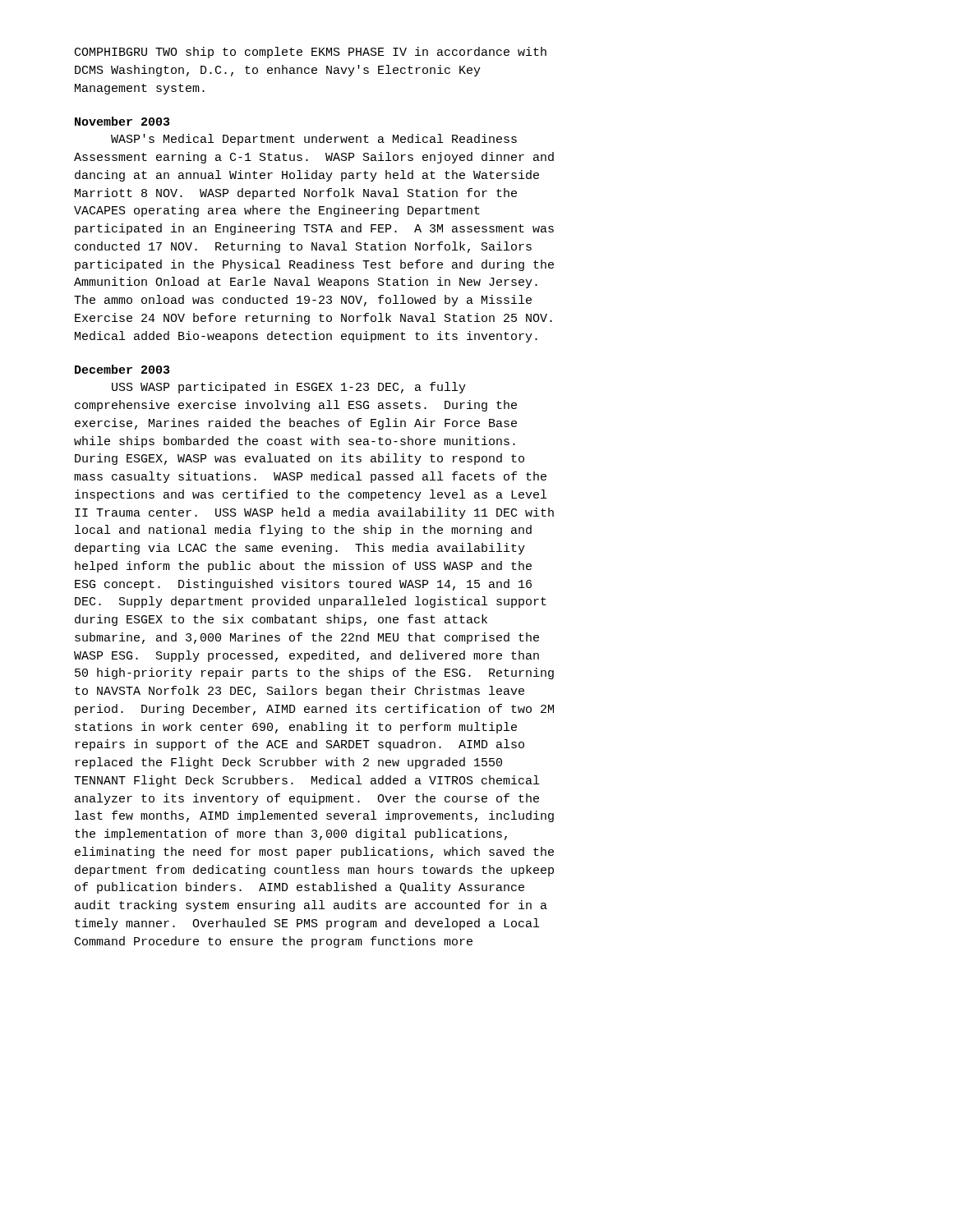Where is the passage that starts "WASP's Medical Department underwent a Medical"?
Viewport: 954px width, 1232px height.
tap(314, 239)
